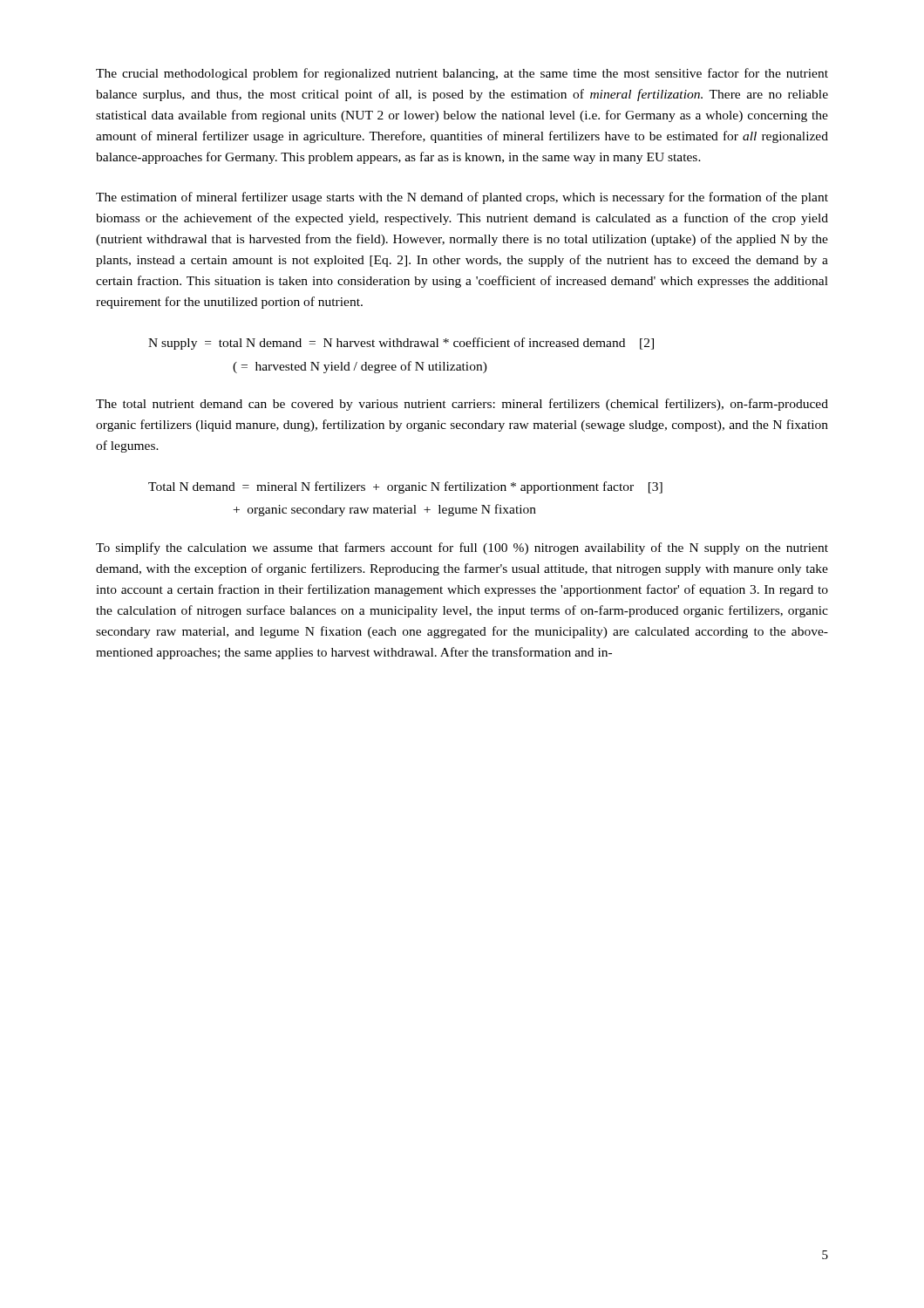Locate the block of text that opens with "To simplify the calculation we"

point(462,599)
